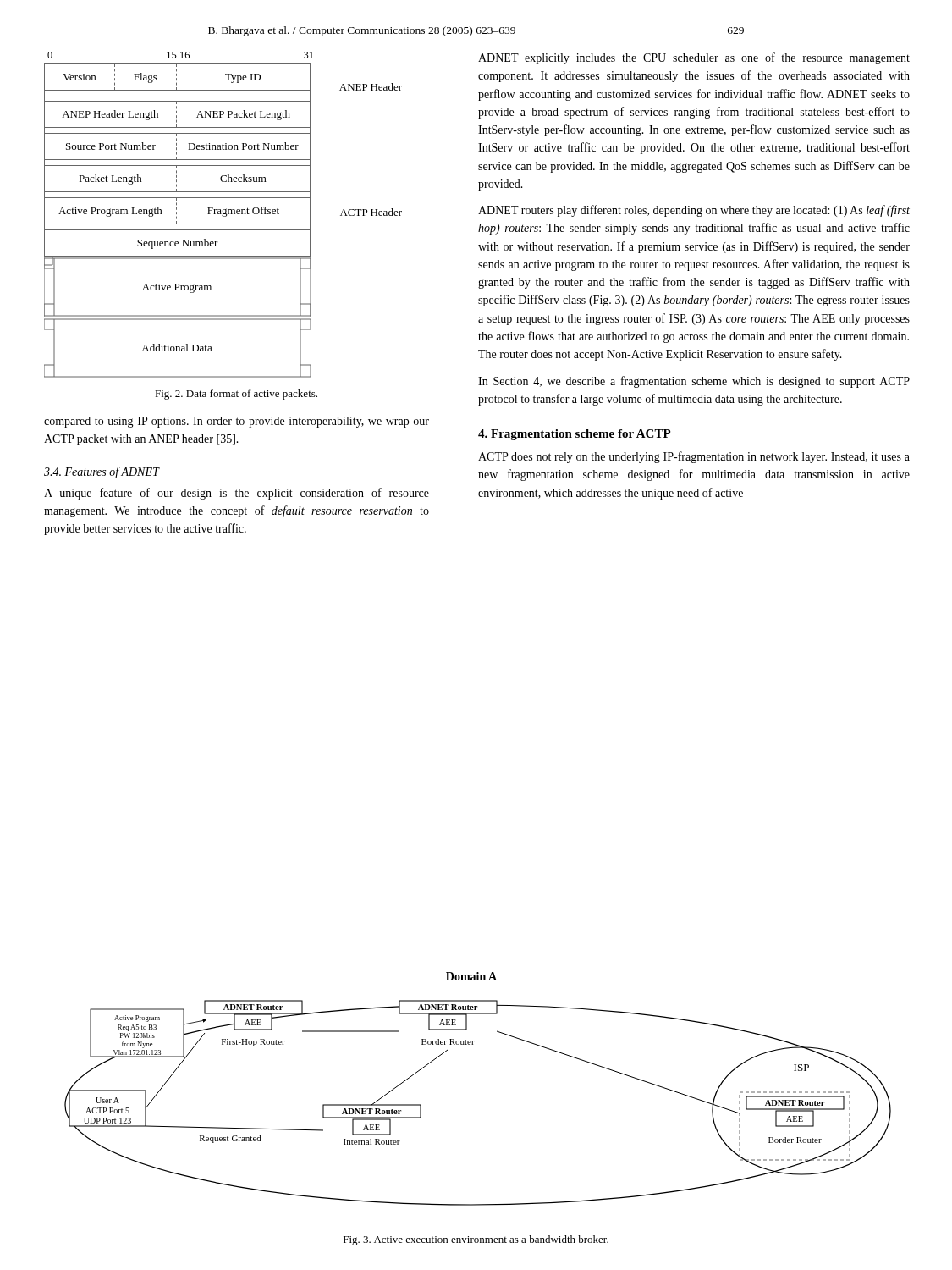Find the region starting "ADNET routers play different roles, depending on where"
952x1270 pixels.
[694, 283]
